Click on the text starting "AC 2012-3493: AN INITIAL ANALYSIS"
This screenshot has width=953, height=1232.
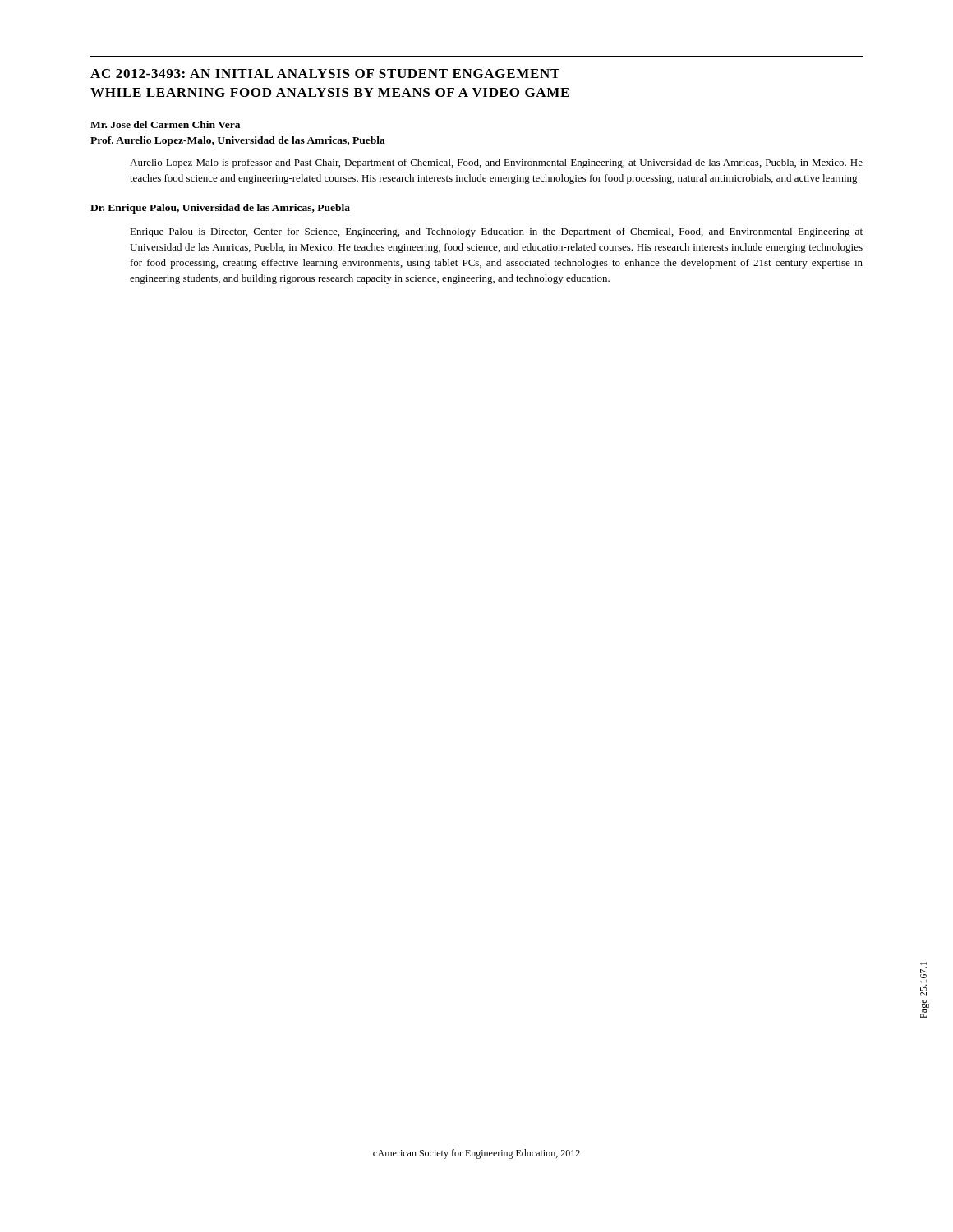(x=476, y=84)
